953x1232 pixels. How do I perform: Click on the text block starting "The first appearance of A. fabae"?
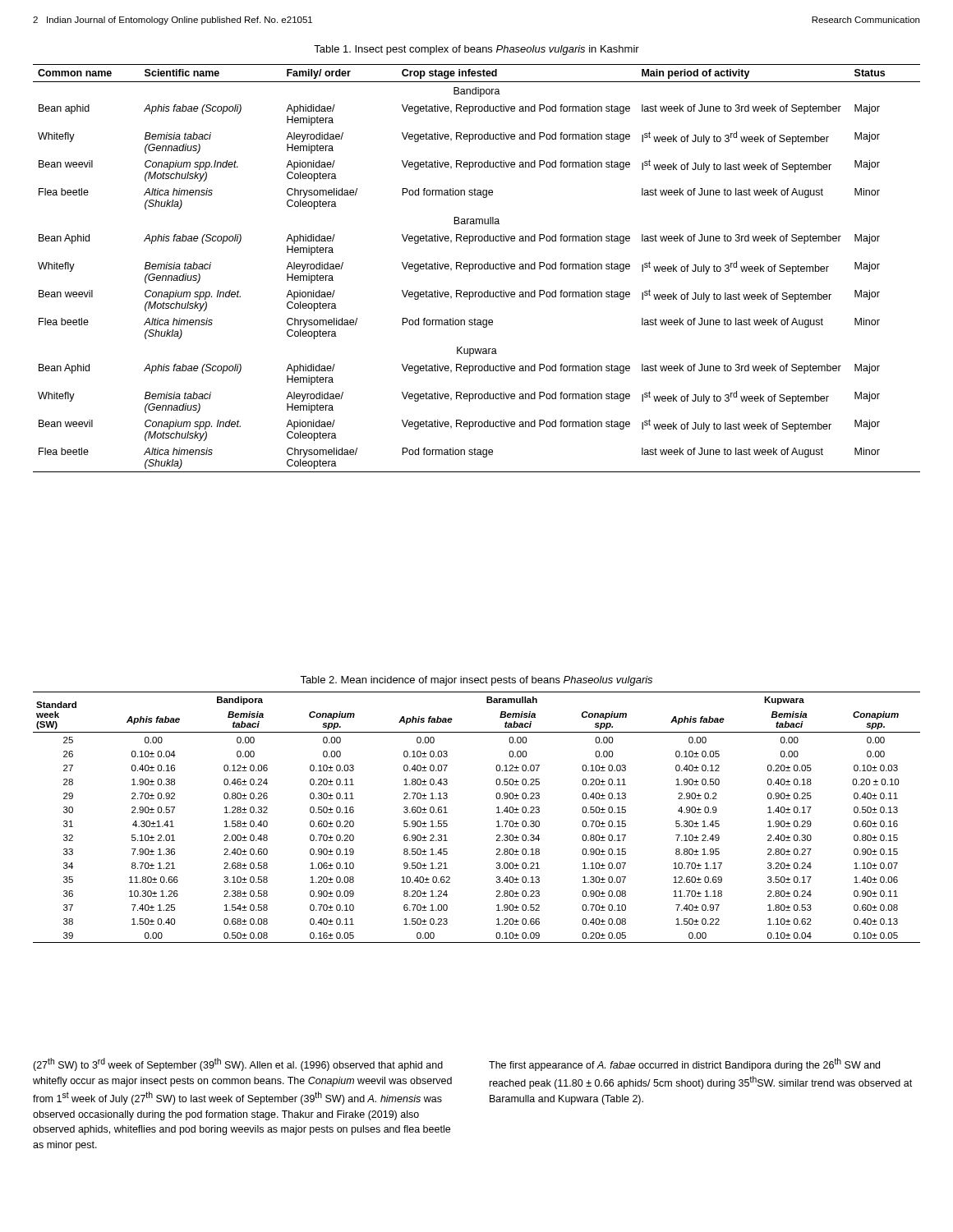pos(700,1081)
